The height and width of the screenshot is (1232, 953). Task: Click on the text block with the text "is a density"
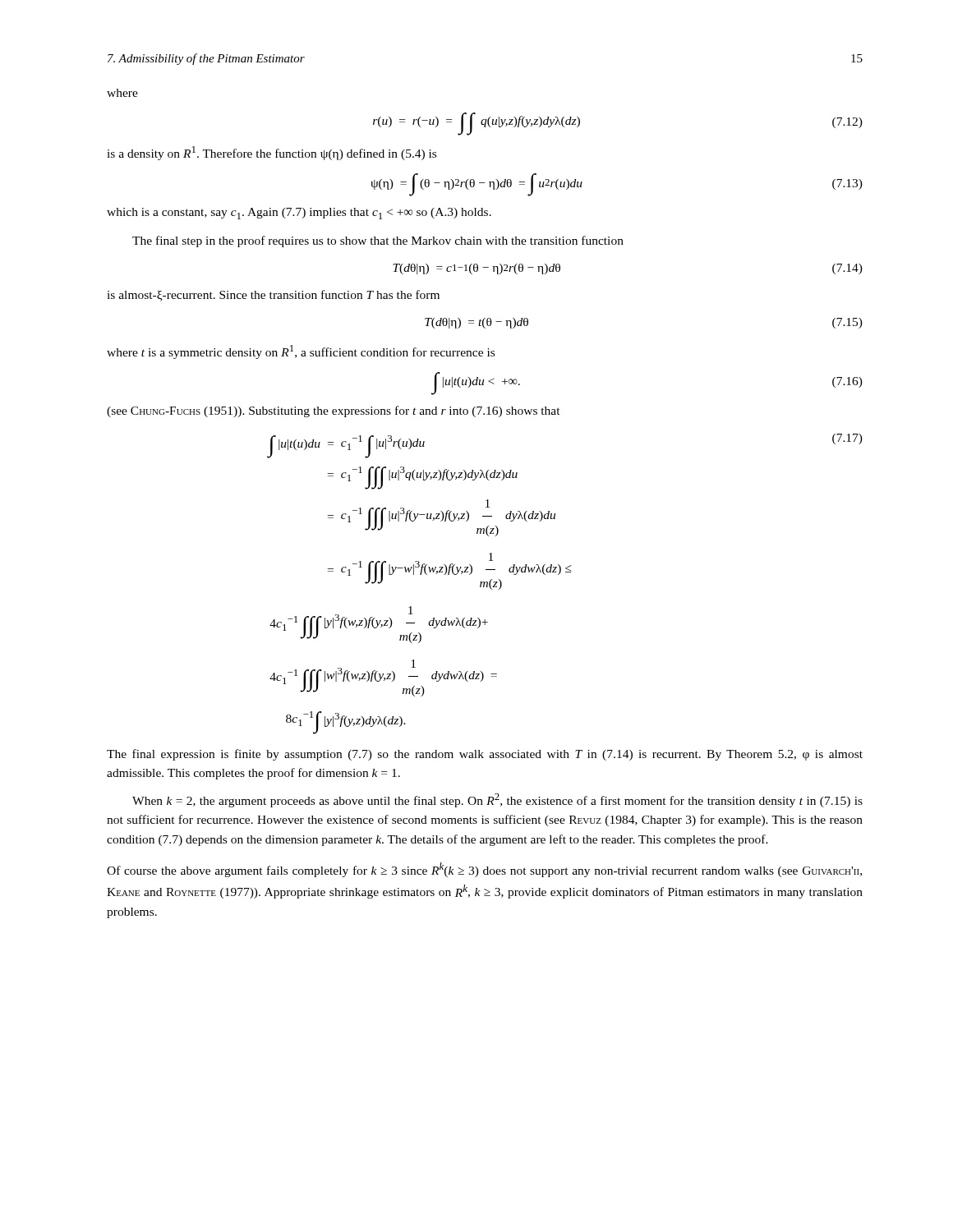pyautogui.click(x=272, y=151)
